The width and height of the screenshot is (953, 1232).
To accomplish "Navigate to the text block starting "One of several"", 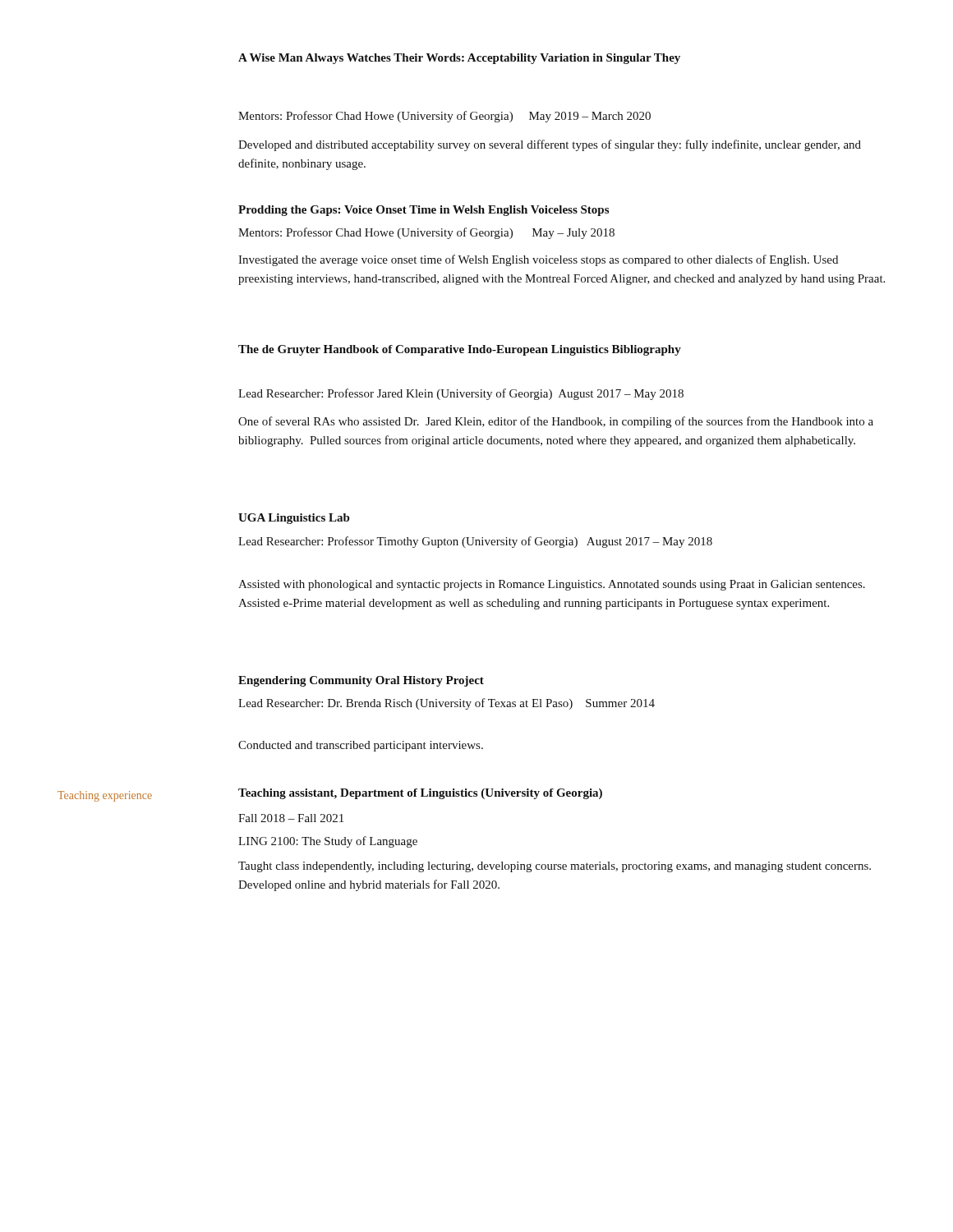I will point(556,431).
